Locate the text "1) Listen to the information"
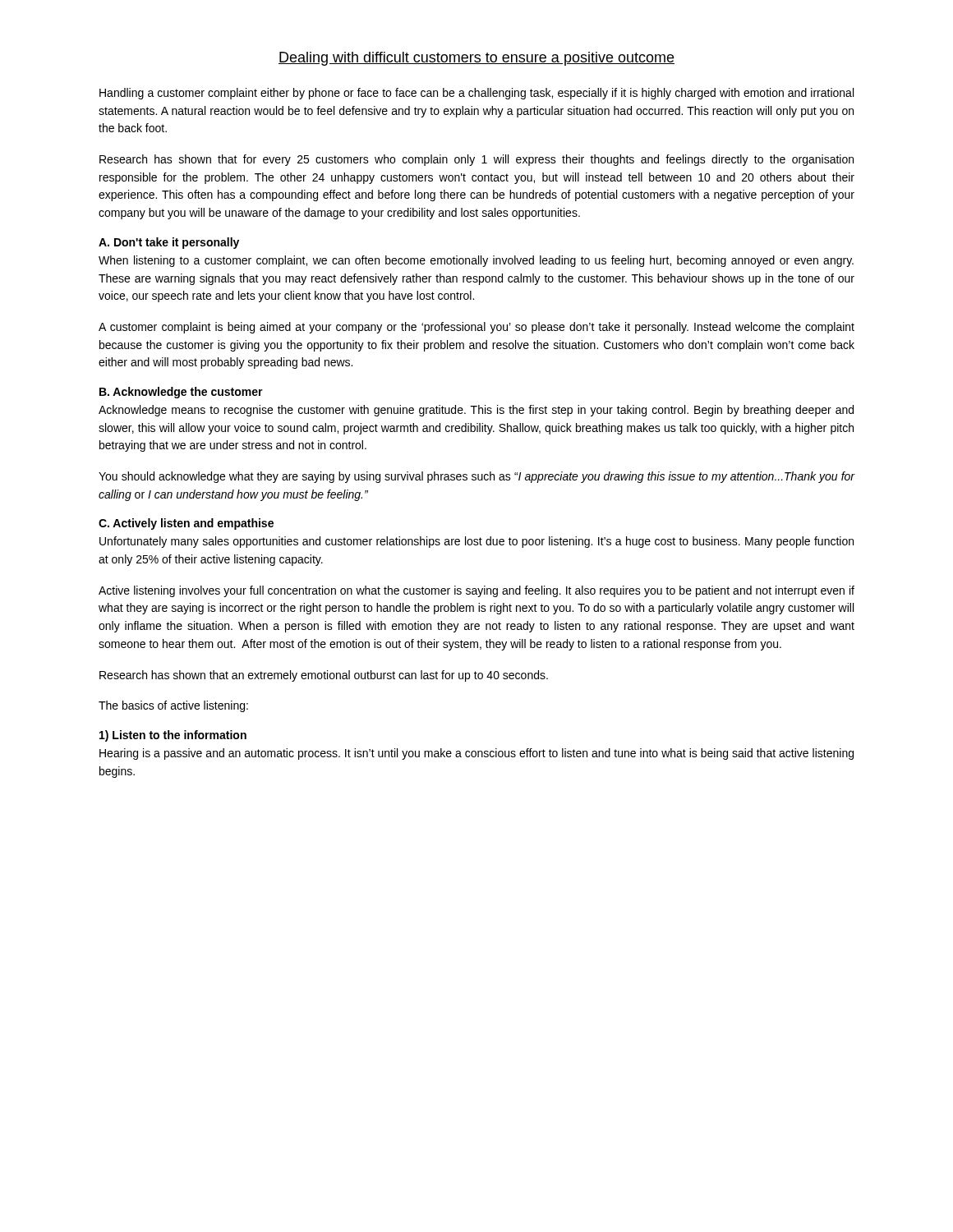The image size is (953, 1232). click(x=173, y=735)
